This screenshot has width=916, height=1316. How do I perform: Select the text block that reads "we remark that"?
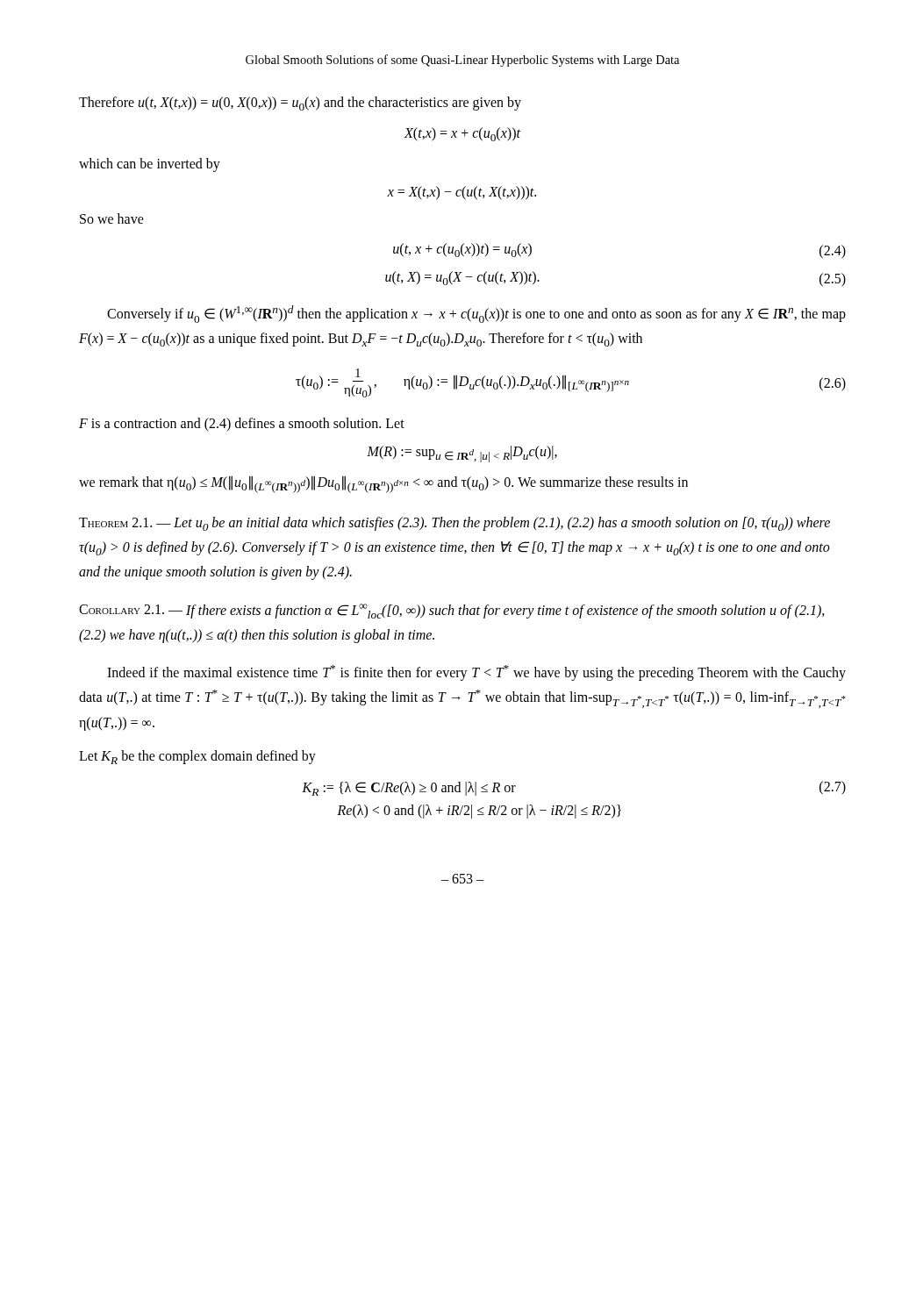(384, 484)
